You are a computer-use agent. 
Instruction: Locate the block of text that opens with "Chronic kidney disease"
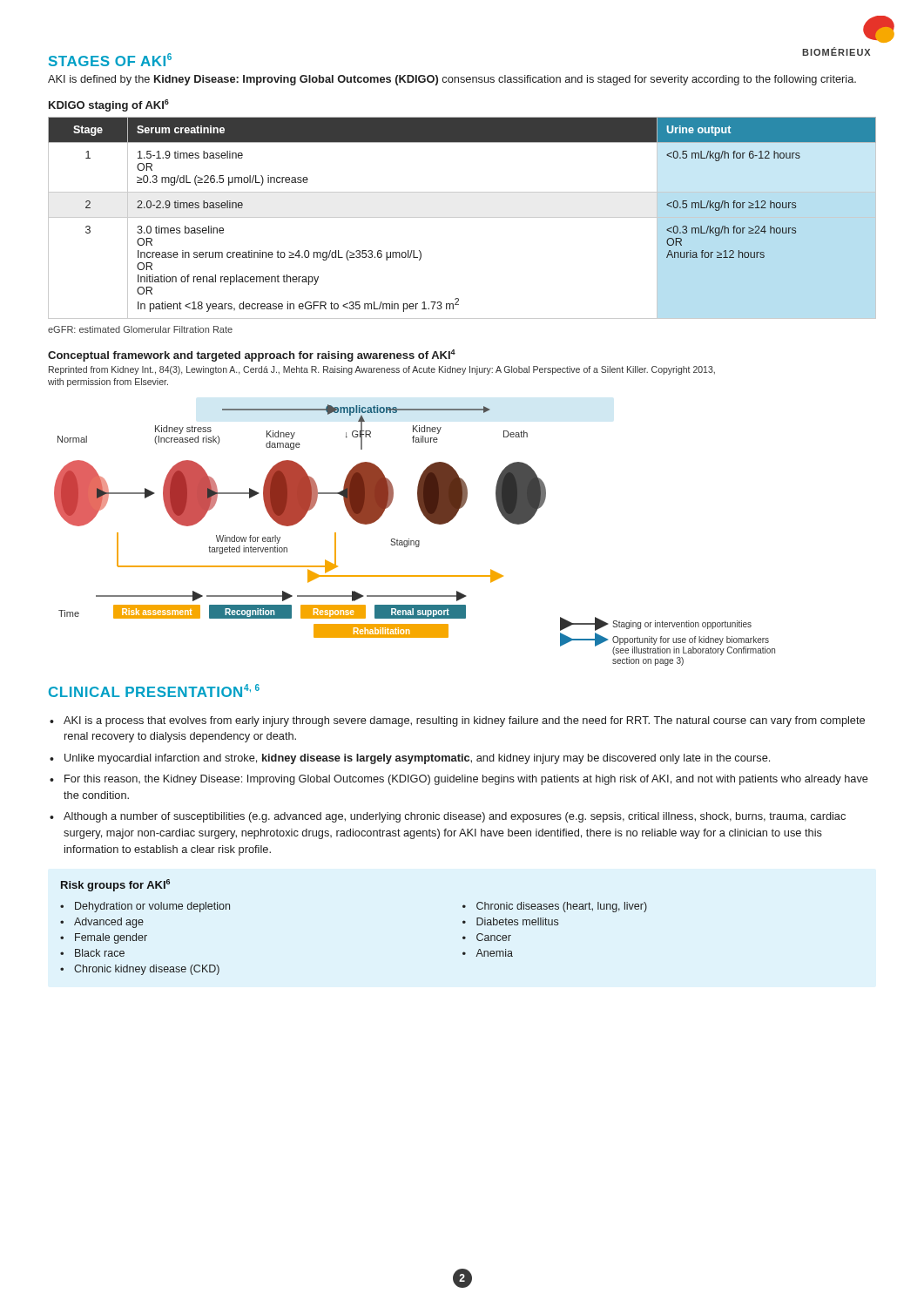[147, 969]
